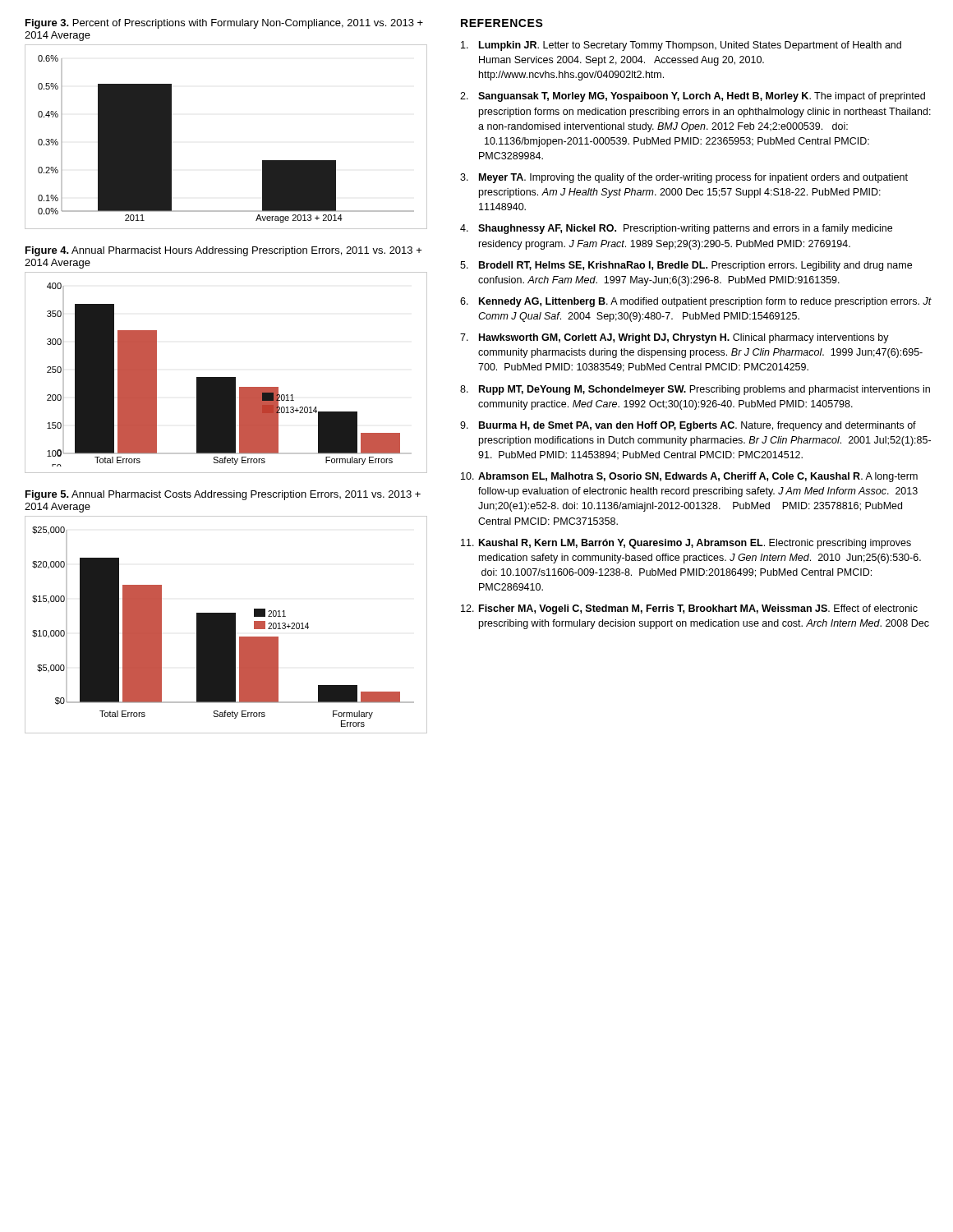Navigate to the text starting "11. Kaushal R,"
Image resolution: width=953 pixels, height=1232 pixels.
[696, 565]
